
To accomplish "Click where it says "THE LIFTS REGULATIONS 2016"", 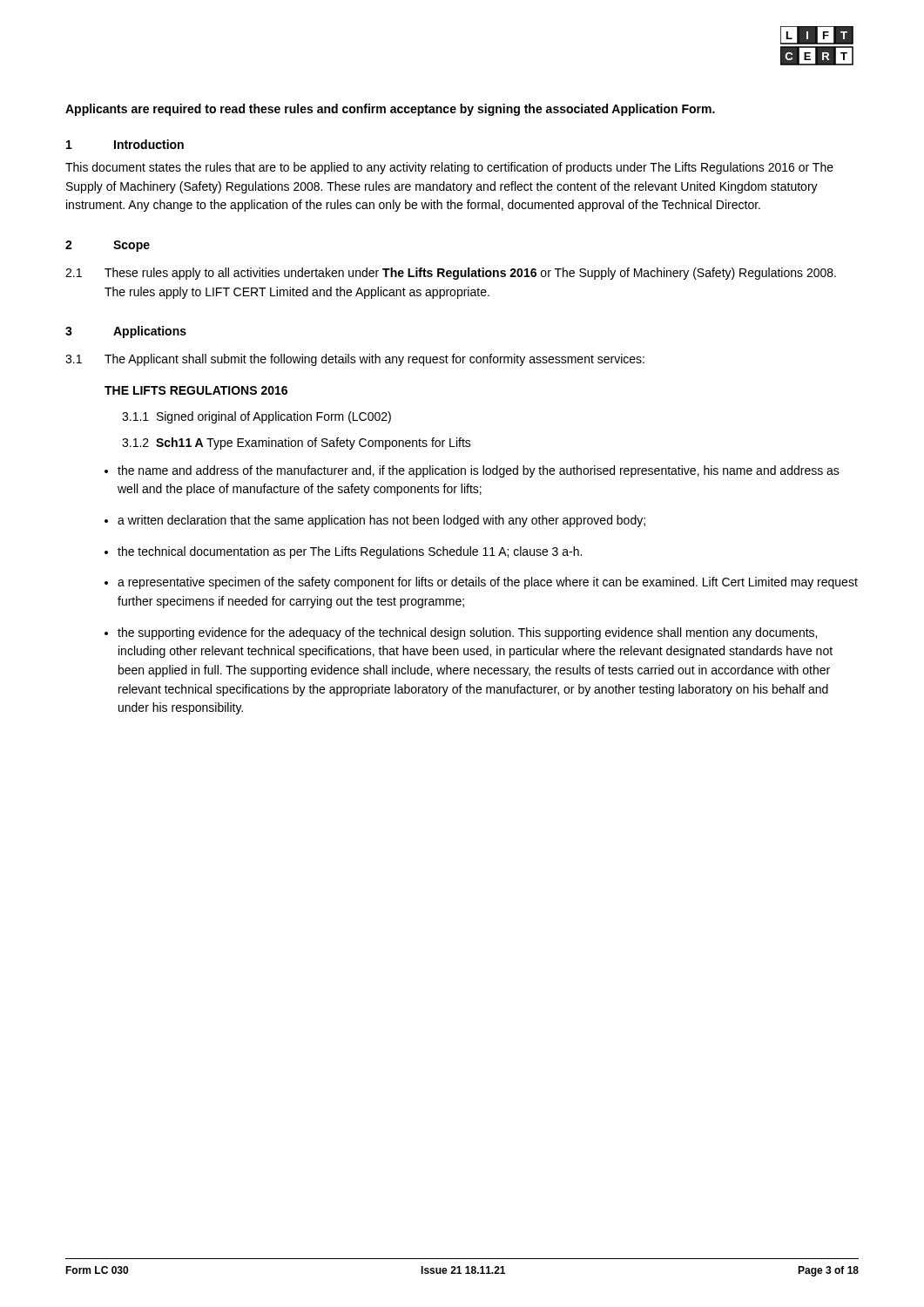I will [196, 390].
